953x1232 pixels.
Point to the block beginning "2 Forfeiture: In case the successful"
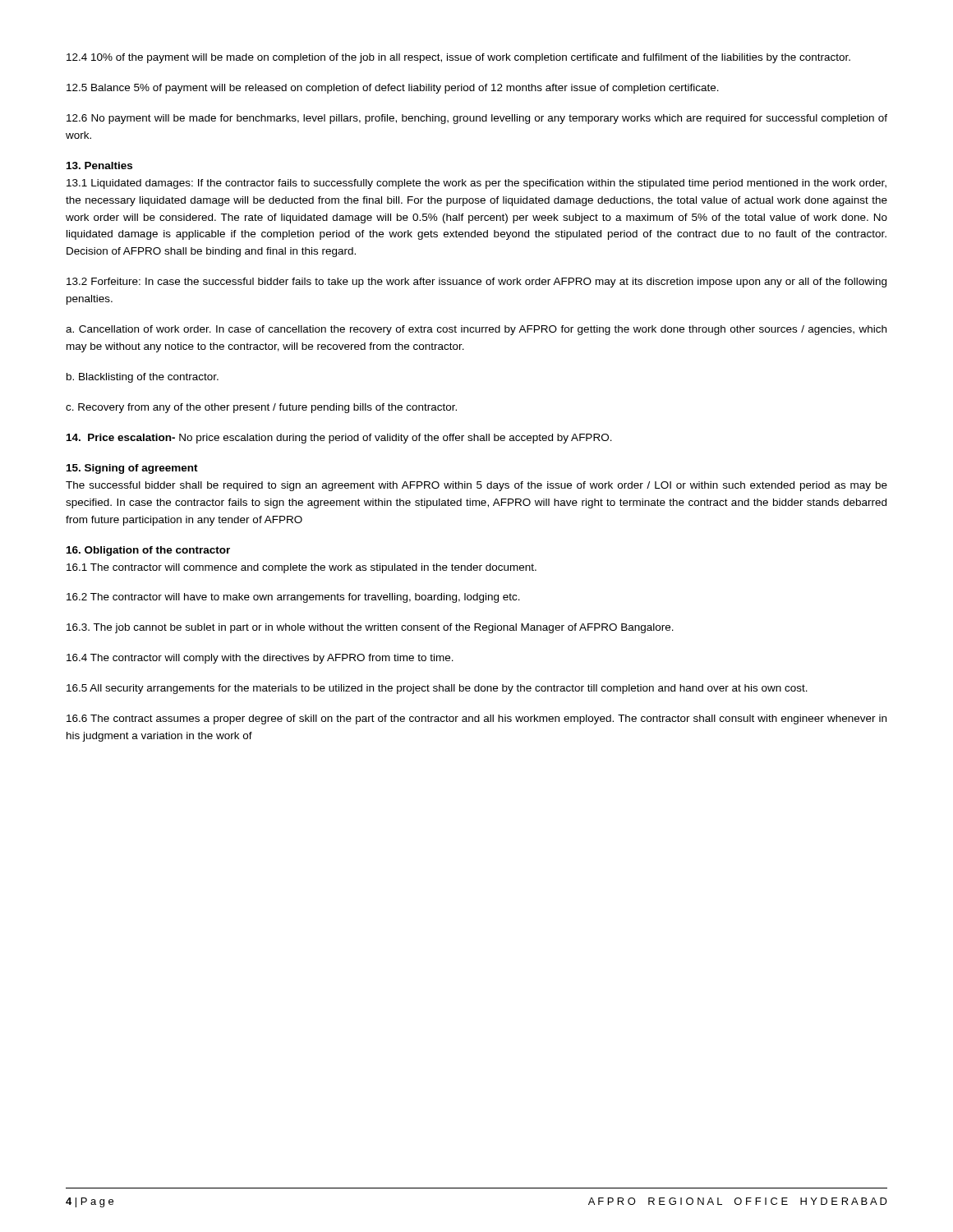point(476,291)
